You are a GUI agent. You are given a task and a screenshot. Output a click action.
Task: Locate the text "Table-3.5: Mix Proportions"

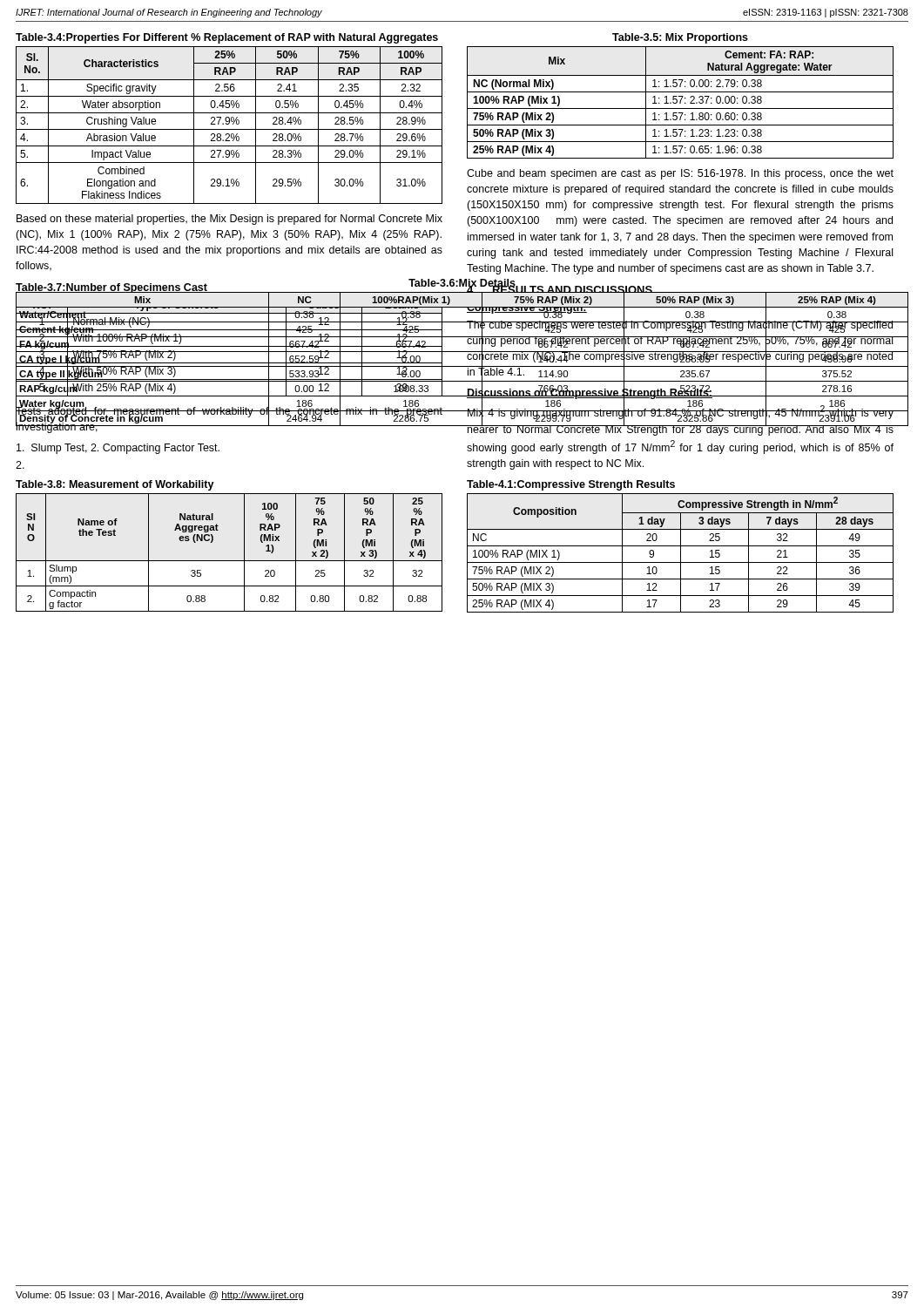click(680, 37)
